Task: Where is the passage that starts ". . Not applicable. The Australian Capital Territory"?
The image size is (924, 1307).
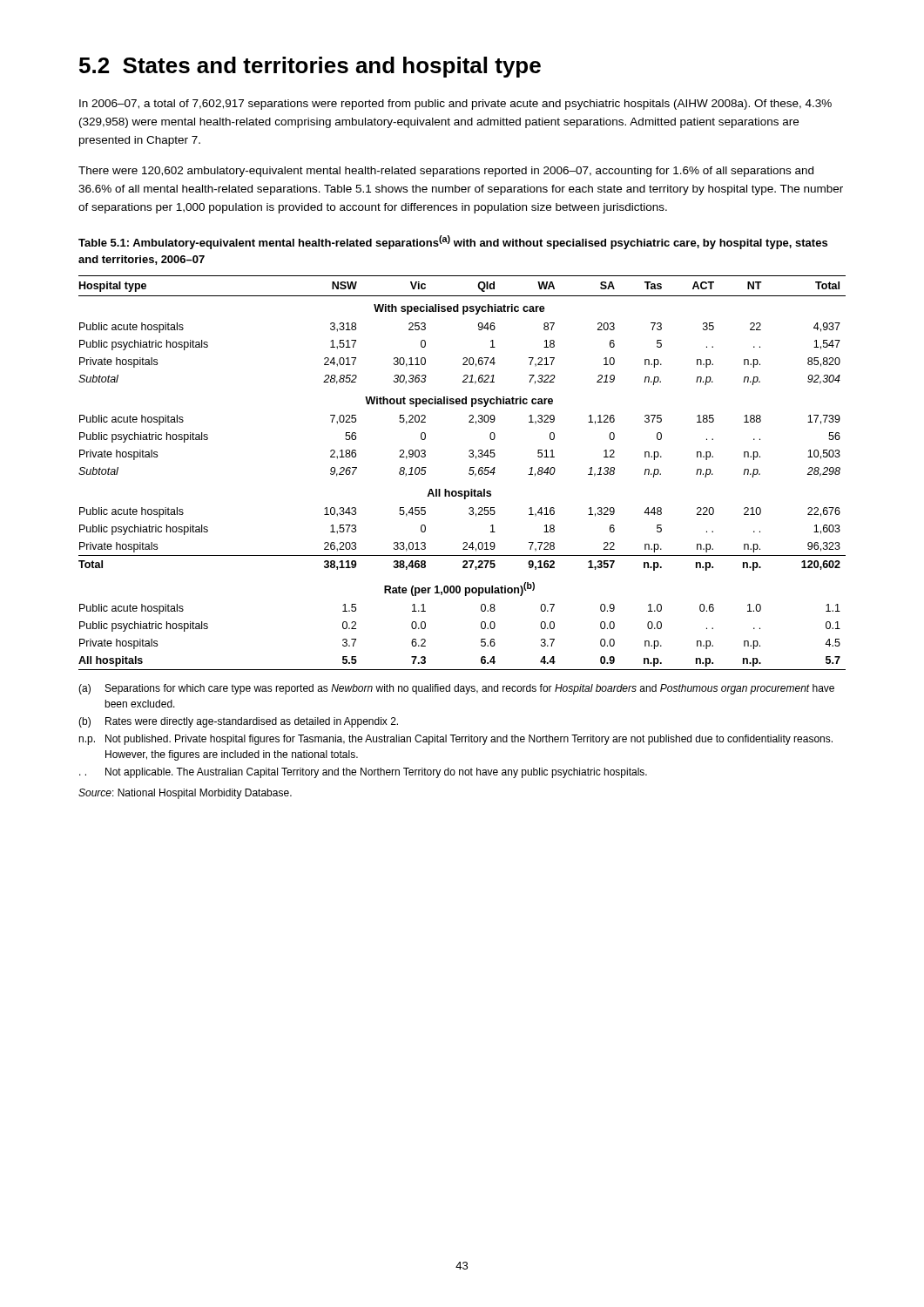Action: [x=363, y=772]
